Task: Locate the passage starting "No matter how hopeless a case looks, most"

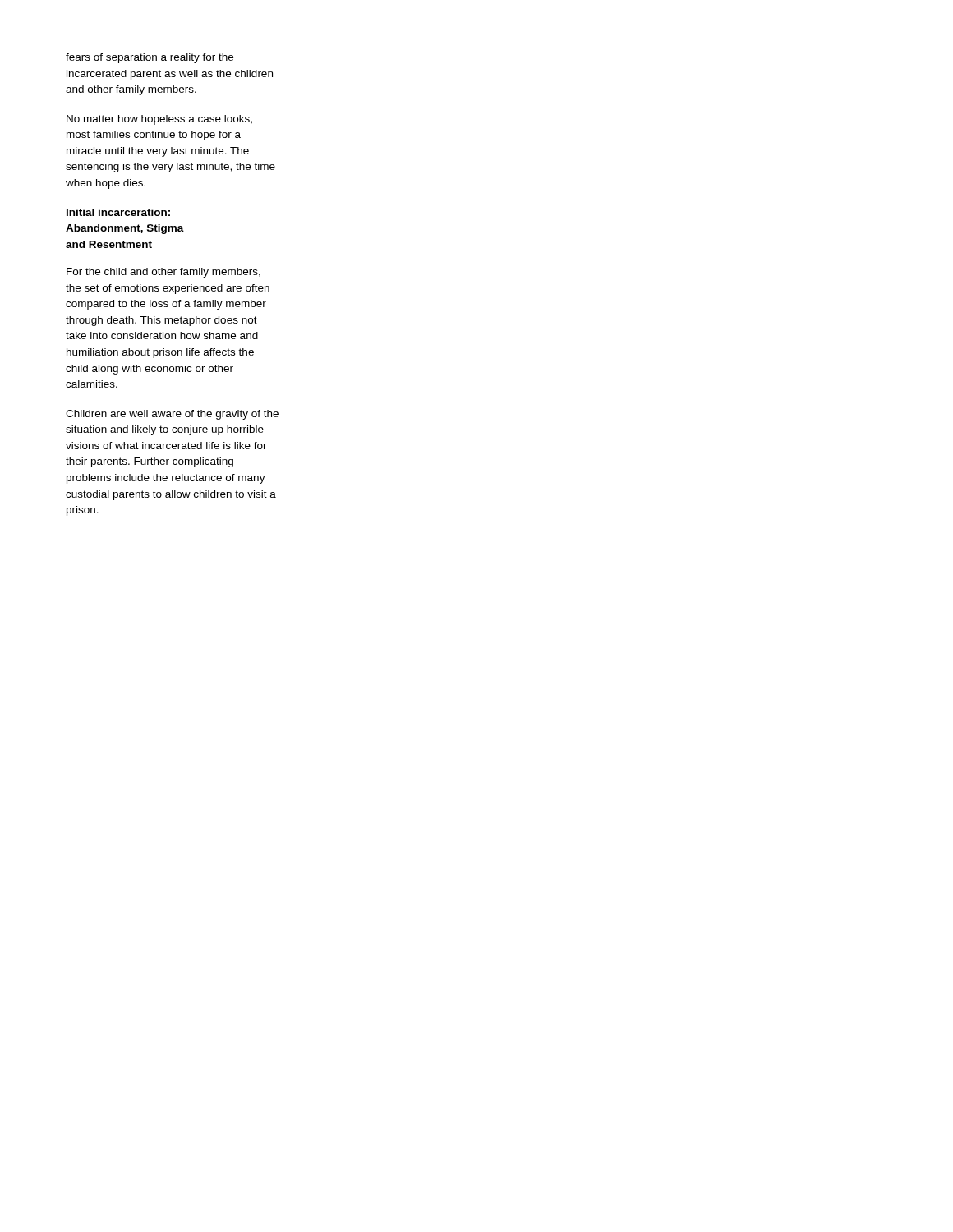Action: click(171, 151)
